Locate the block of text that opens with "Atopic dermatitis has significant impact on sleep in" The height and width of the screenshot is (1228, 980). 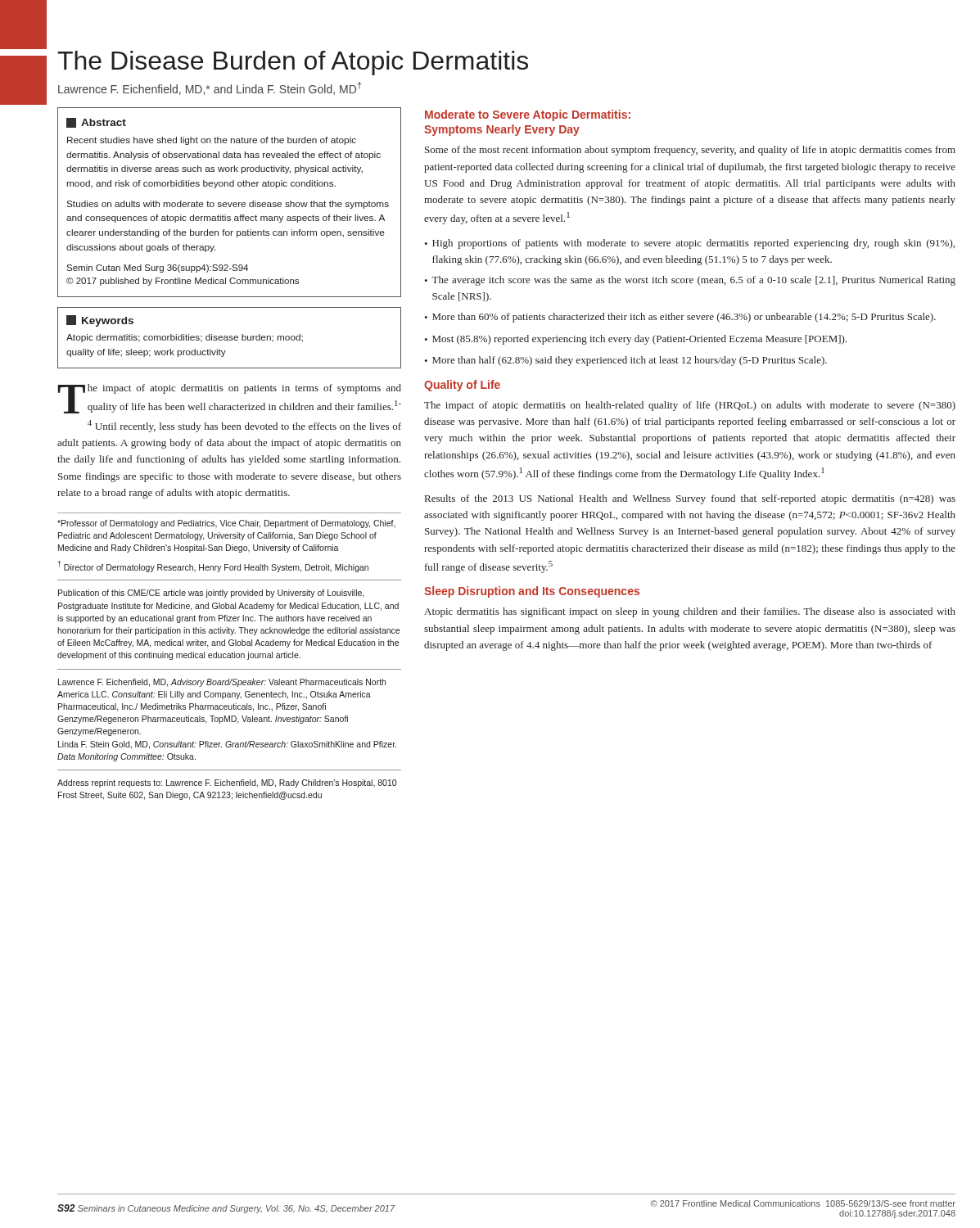pos(690,628)
